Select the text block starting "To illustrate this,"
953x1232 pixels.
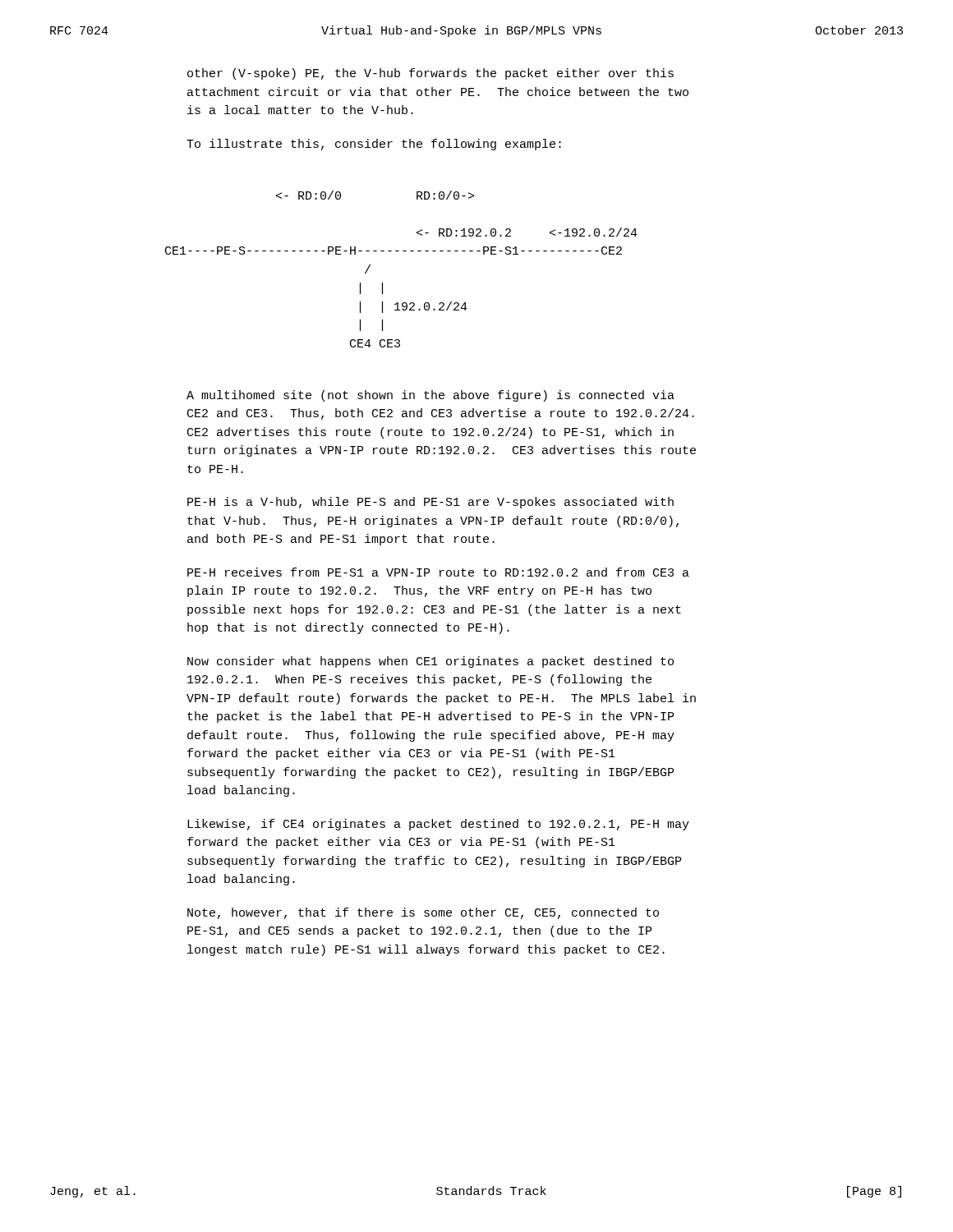(364, 145)
